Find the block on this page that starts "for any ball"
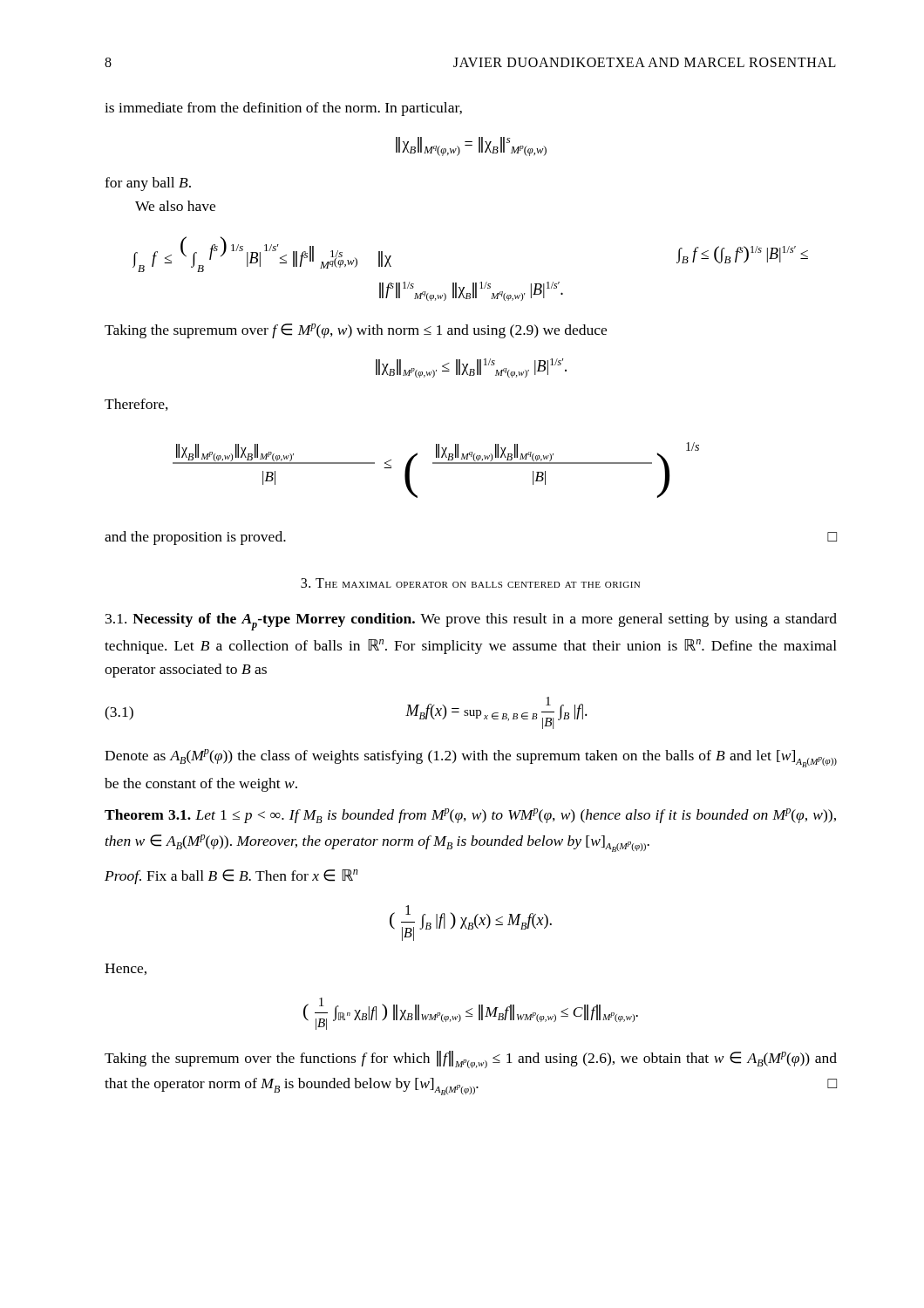This screenshot has width=924, height=1308. (x=148, y=182)
